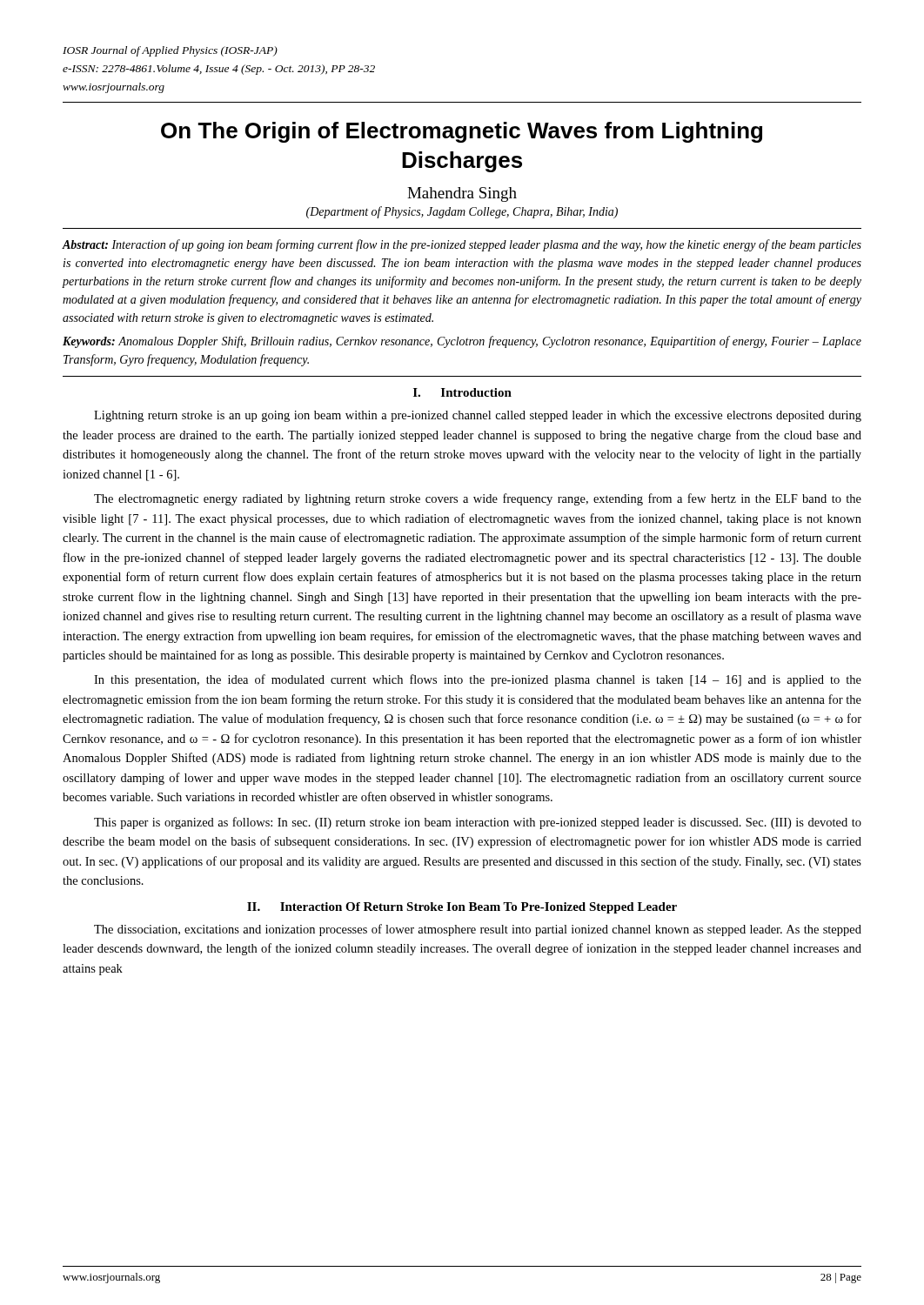Point to the block beginning "Abstract: Interaction of up going"

(462, 282)
